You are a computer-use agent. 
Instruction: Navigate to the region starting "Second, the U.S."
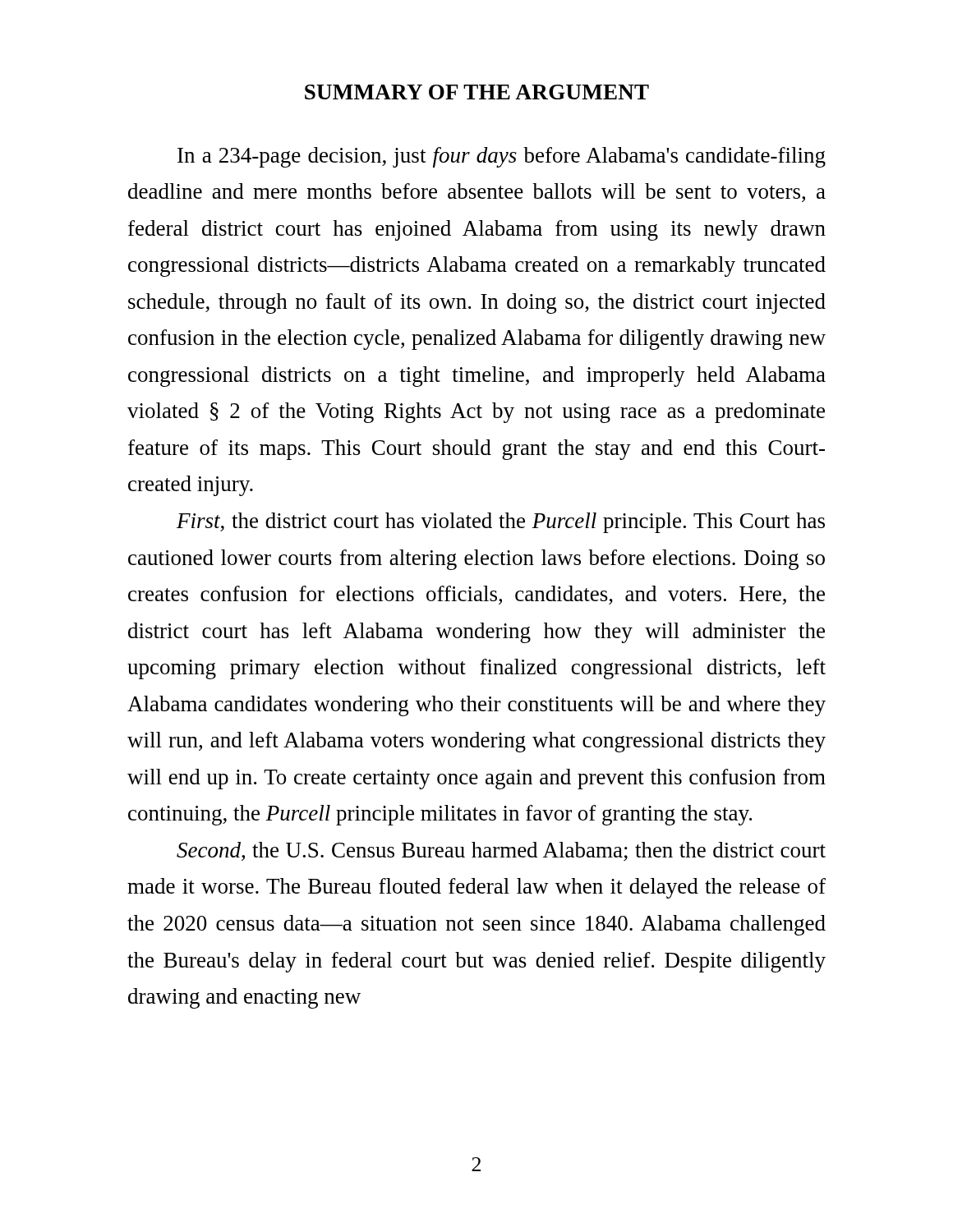click(476, 923)
